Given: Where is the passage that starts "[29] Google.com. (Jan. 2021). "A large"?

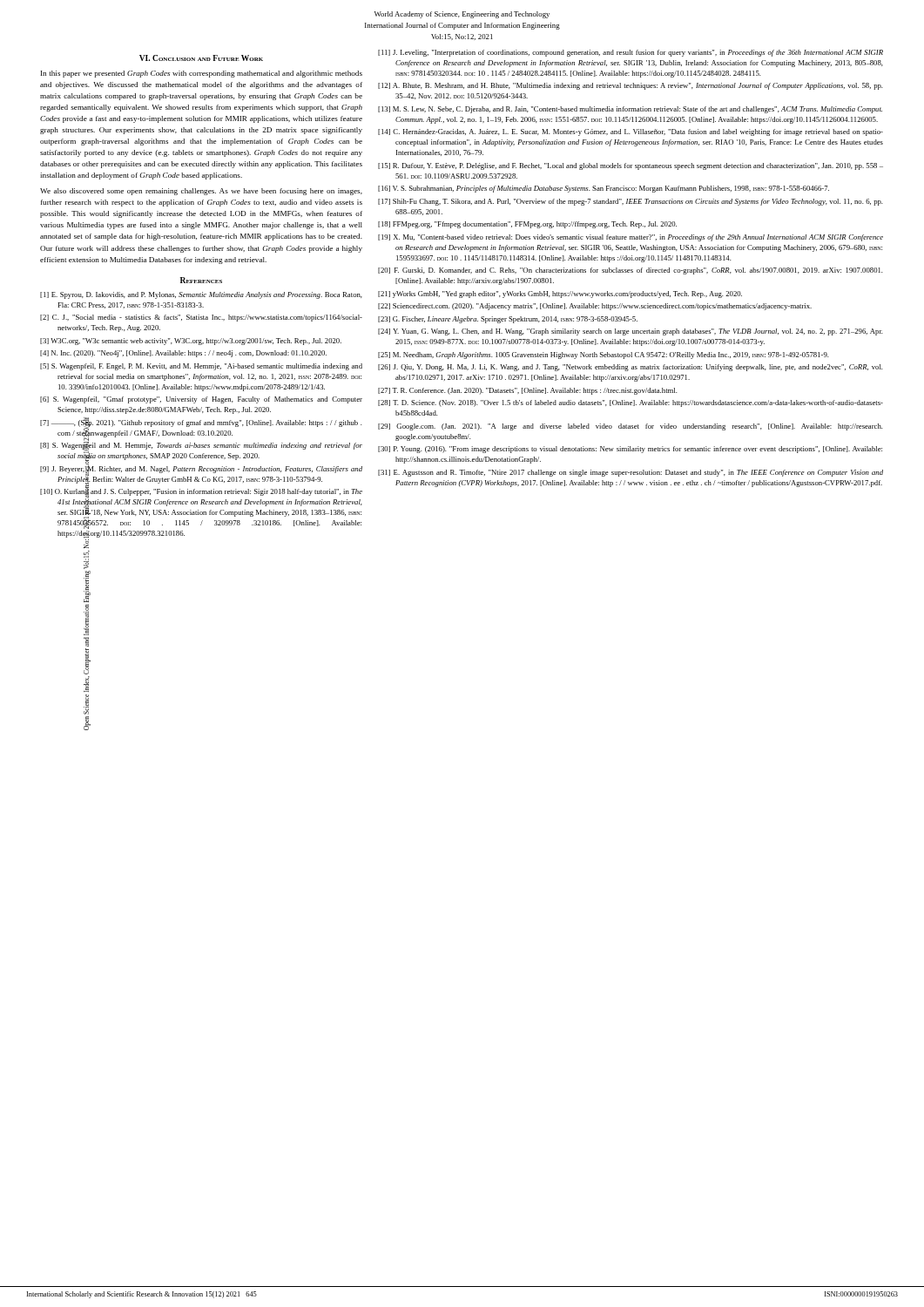Looking at the screenshot, I should tap(630, 431).
